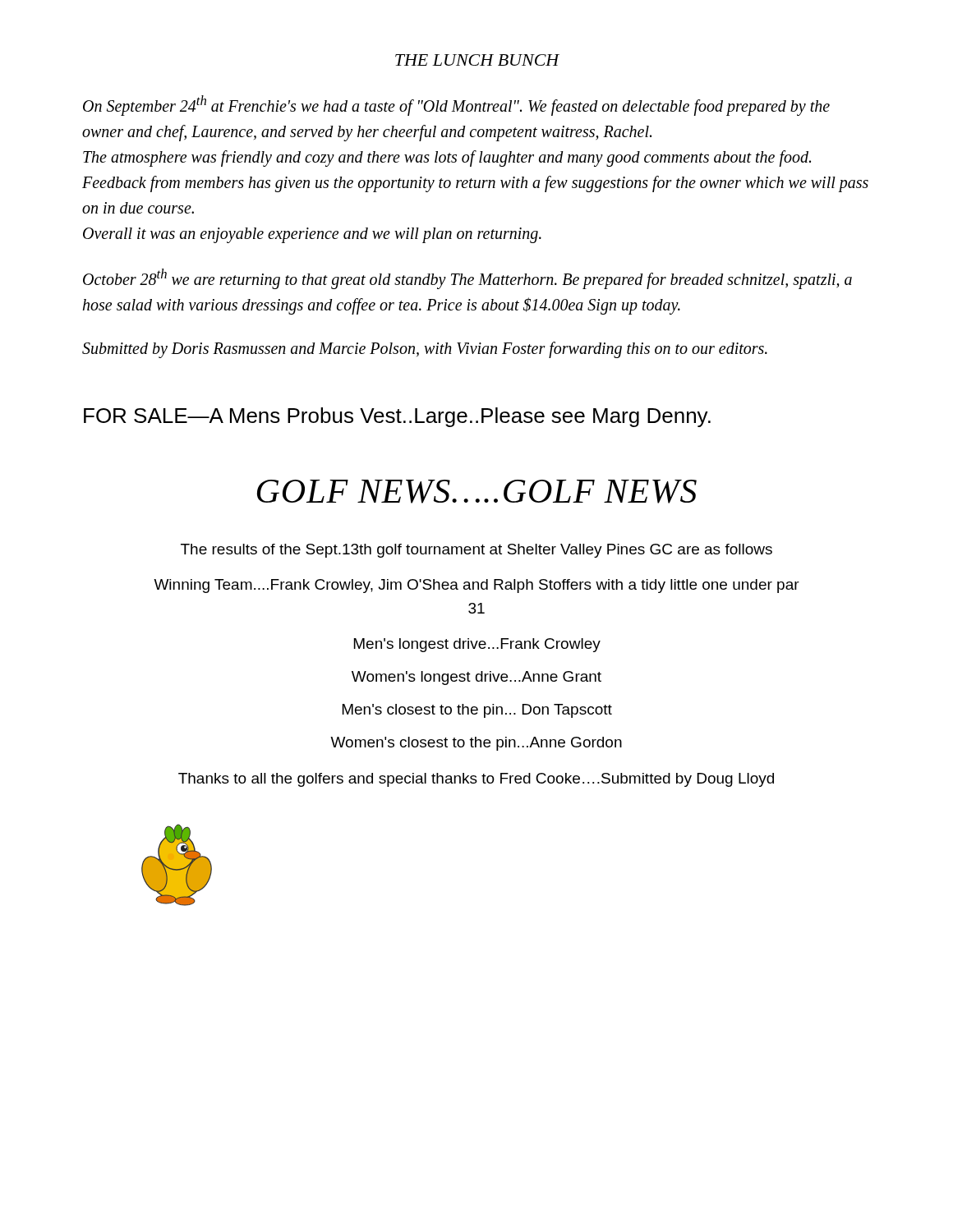Point to the block beginning "Winning Team....Frank Crowley, Jim O'Shea and Ralph Stoffers"

(476, 596)
